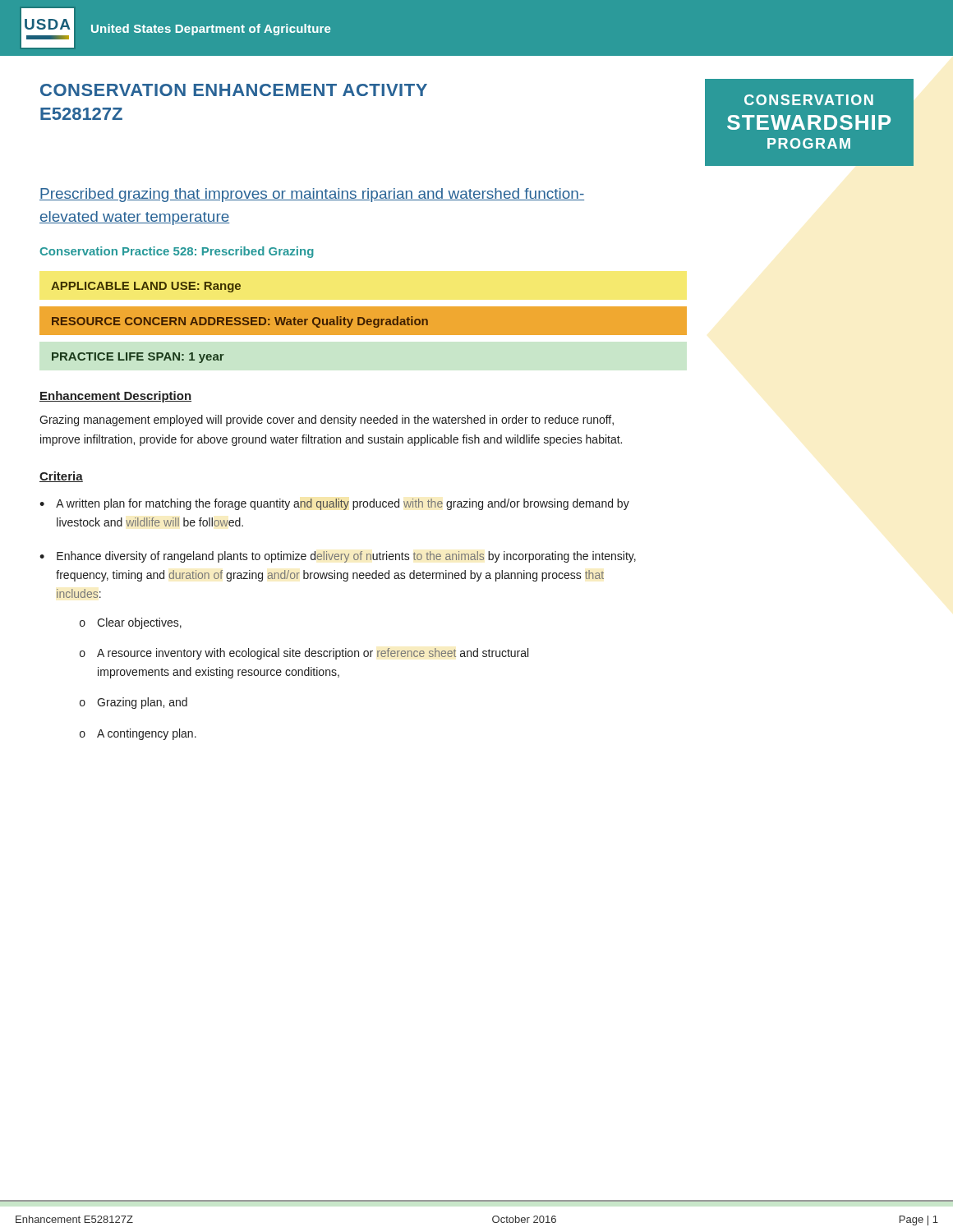953x1232 pixels.
Task: Where is the passage that starts "• Enhance diversity"?
Action: point(339,651)
